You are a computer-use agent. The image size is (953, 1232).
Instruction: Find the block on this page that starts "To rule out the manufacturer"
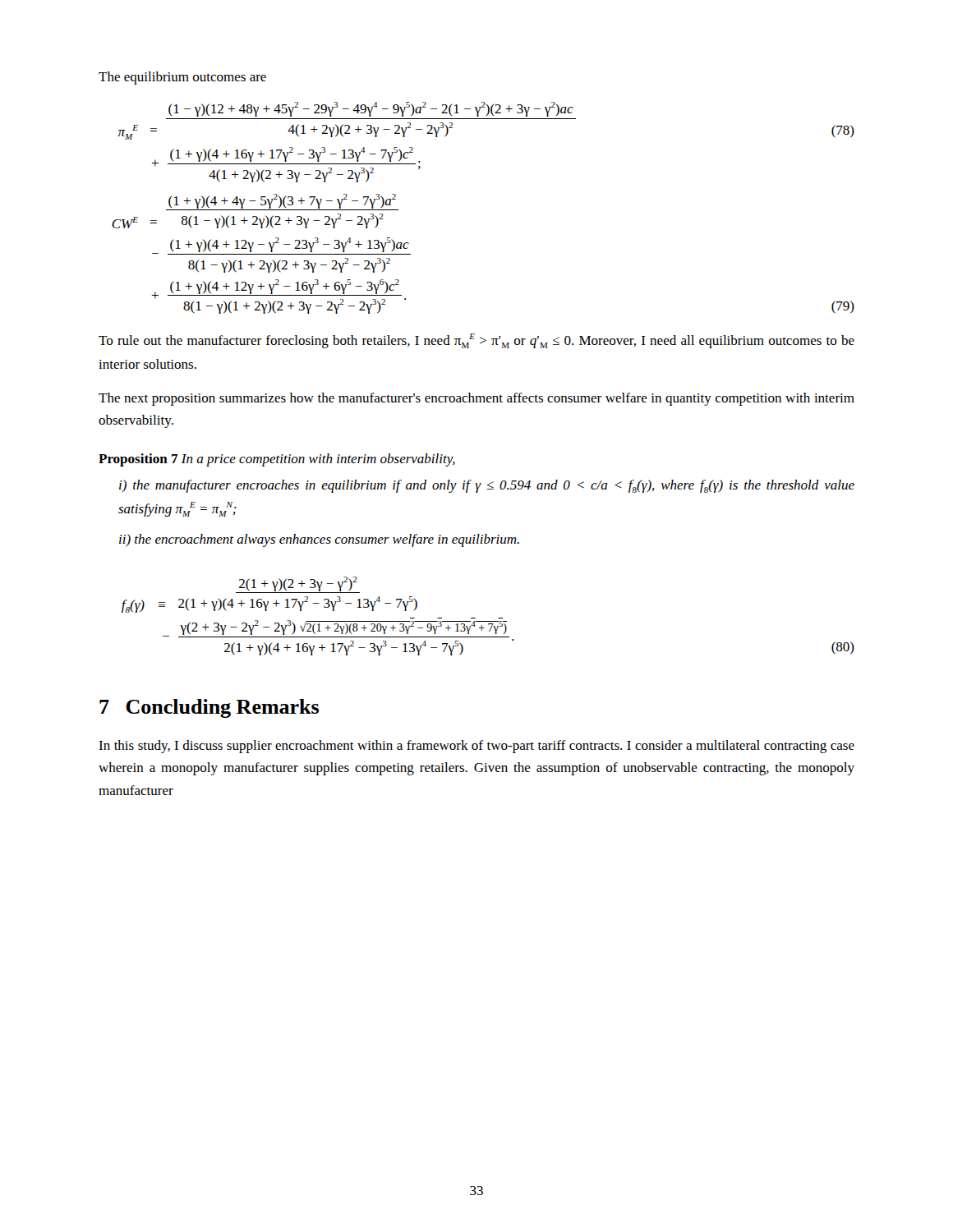point(476,352)
